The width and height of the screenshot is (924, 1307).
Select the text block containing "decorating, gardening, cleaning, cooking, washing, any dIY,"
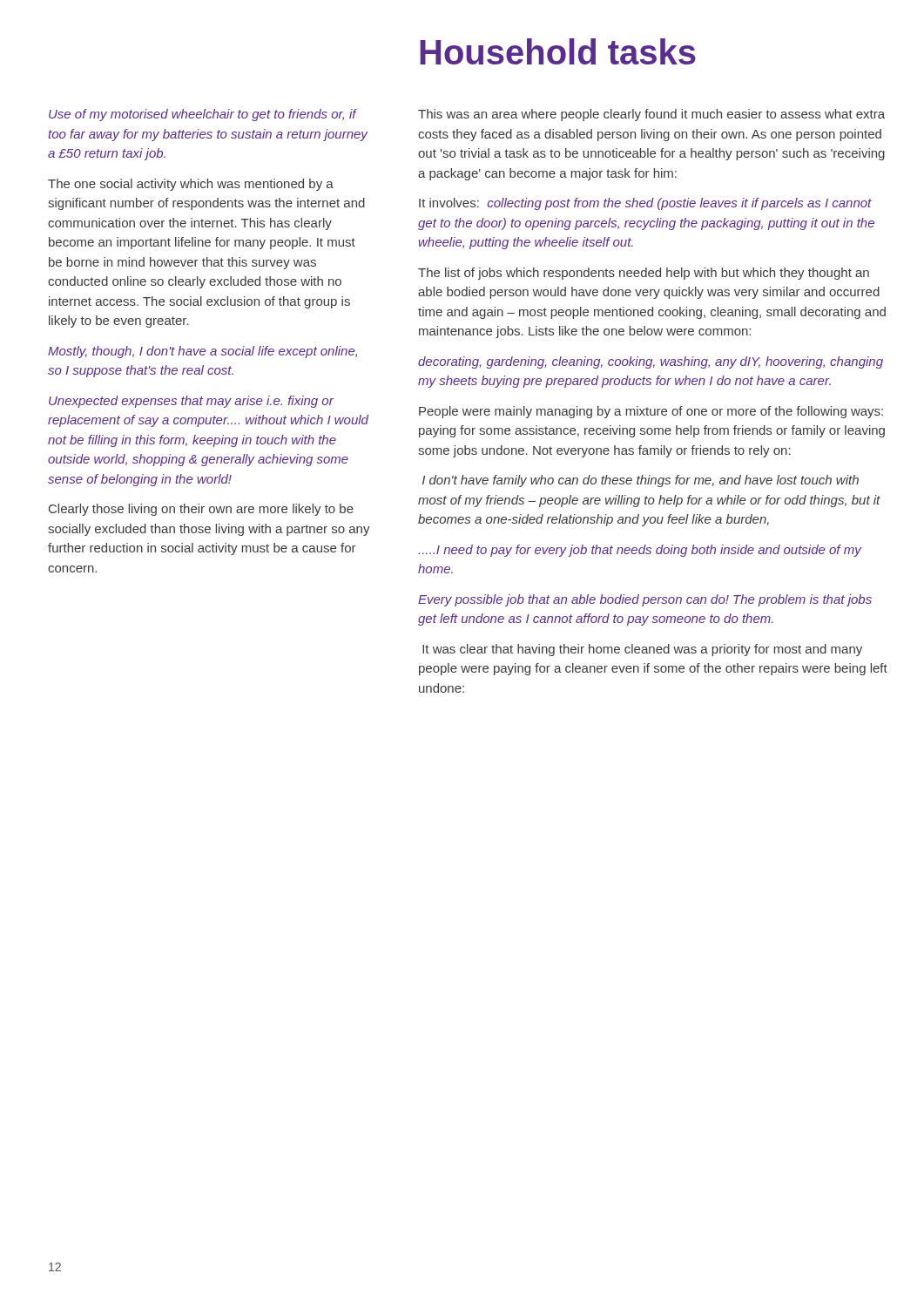tap(653, 371)
